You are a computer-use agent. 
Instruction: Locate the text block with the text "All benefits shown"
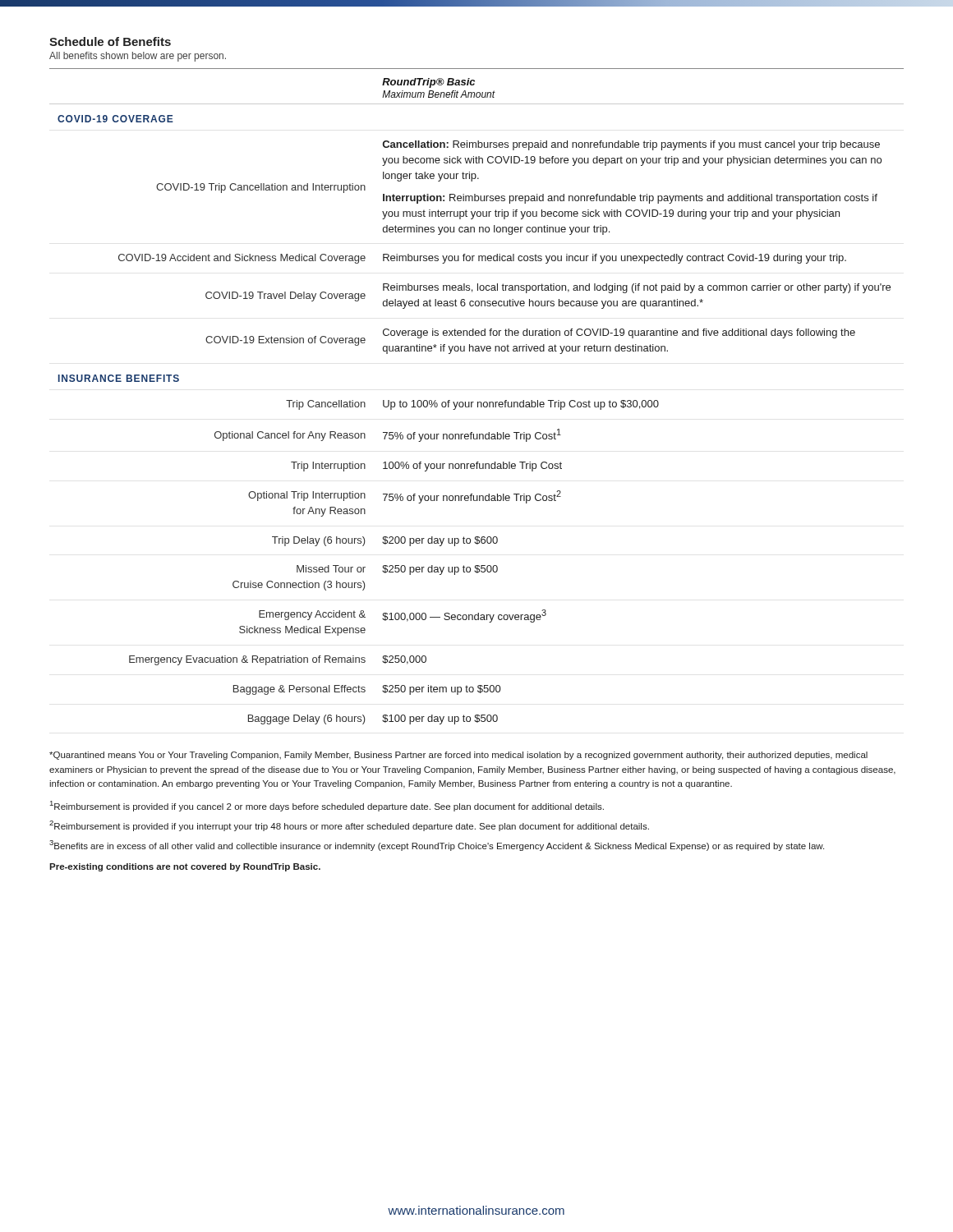(x=138, y=56)
